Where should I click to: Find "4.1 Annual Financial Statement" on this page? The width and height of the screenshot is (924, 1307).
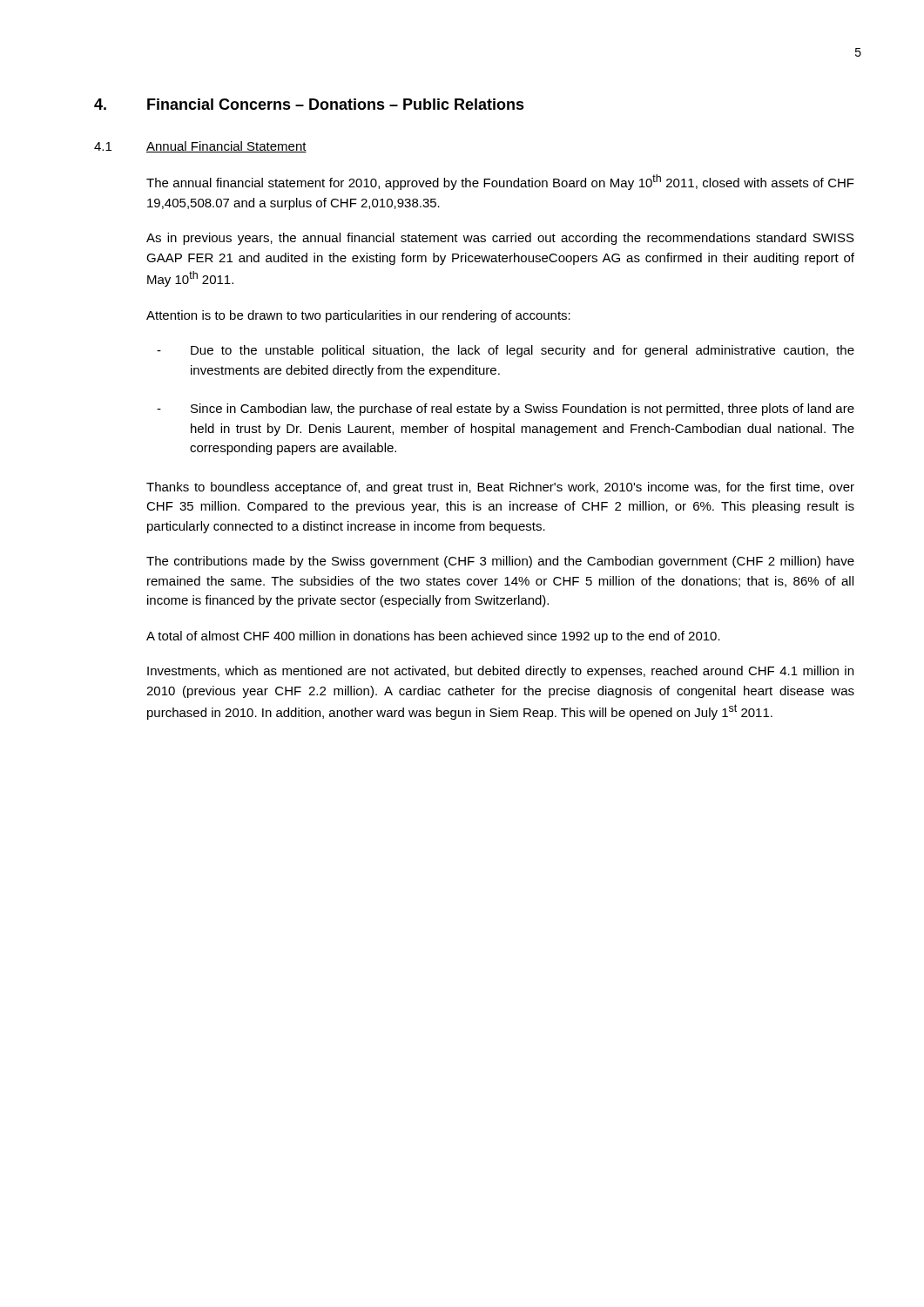(x=200, y=146)
